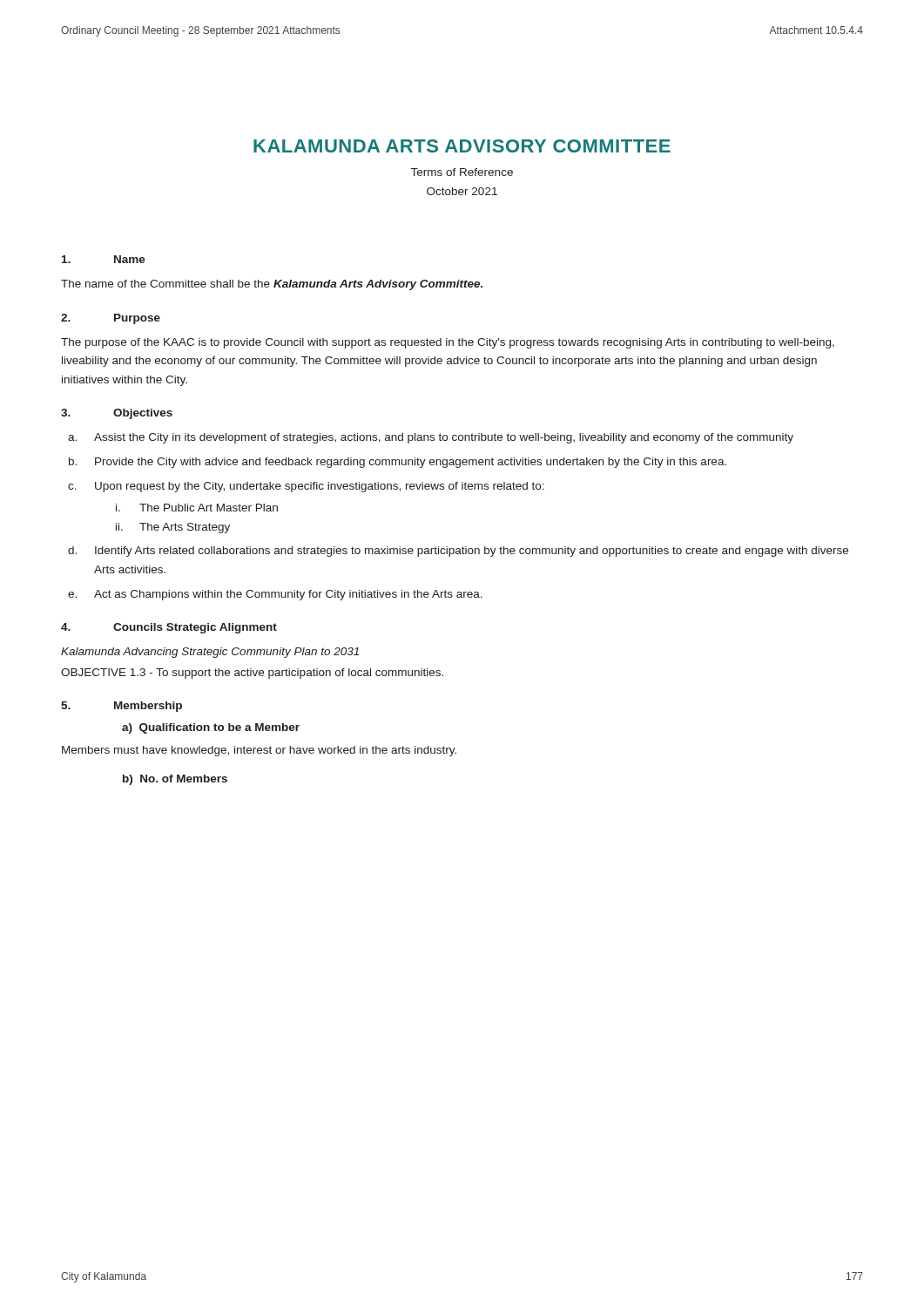
Task: Click on the text block with the text "The name of the"
Action: [272, 284]
